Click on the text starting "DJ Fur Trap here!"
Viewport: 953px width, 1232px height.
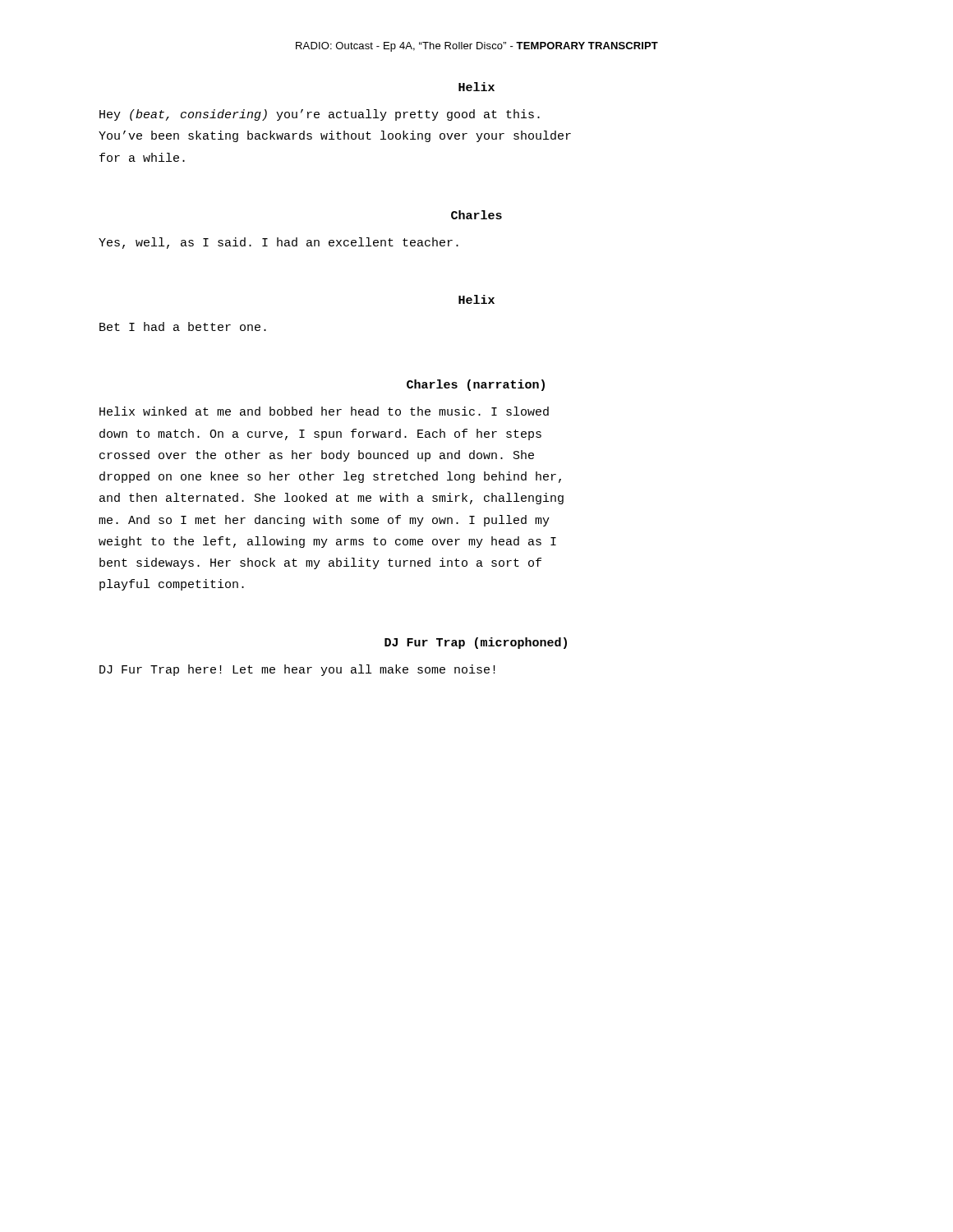(298, 670)
